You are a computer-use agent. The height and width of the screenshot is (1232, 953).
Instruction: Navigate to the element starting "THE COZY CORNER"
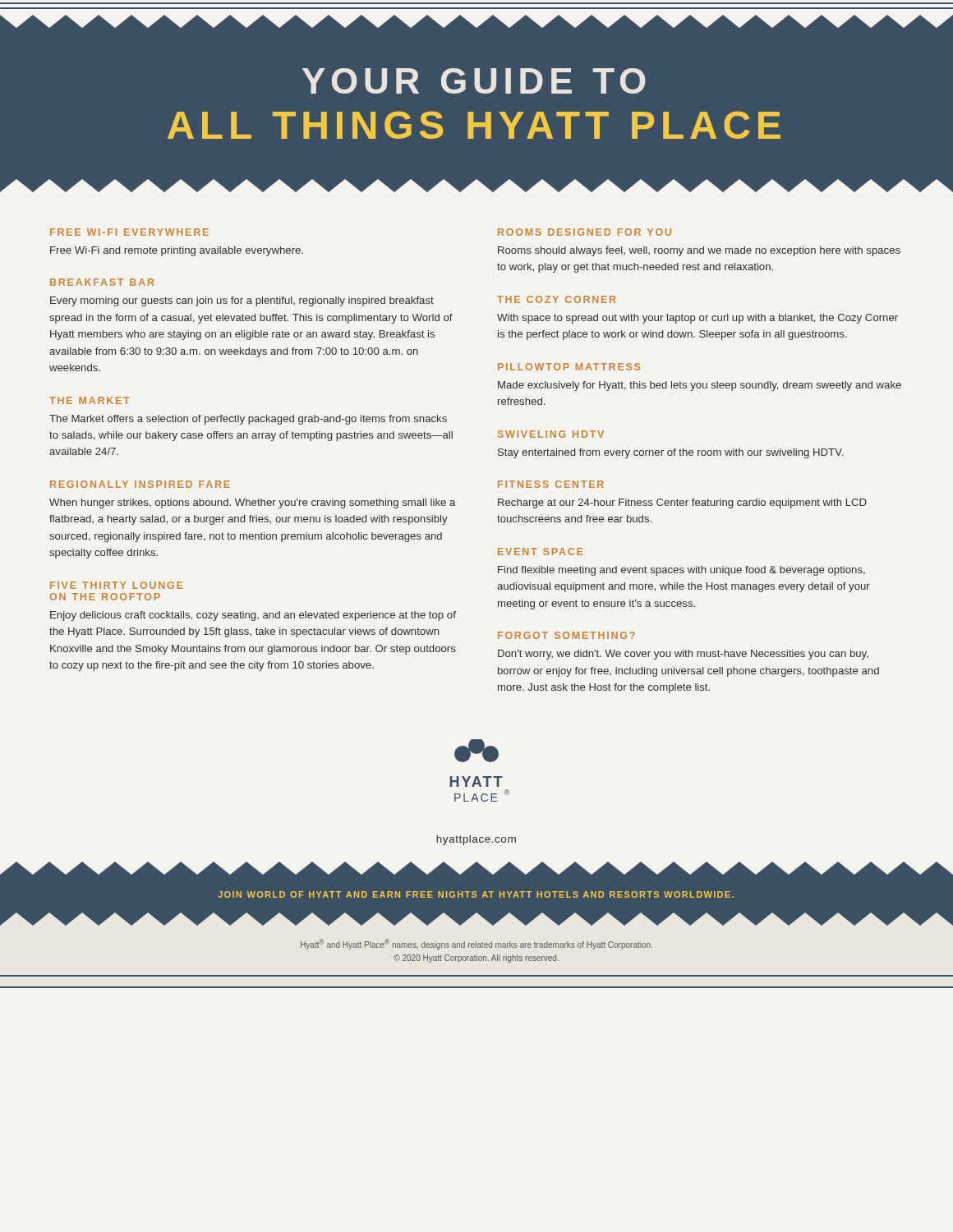coord(557,300)
